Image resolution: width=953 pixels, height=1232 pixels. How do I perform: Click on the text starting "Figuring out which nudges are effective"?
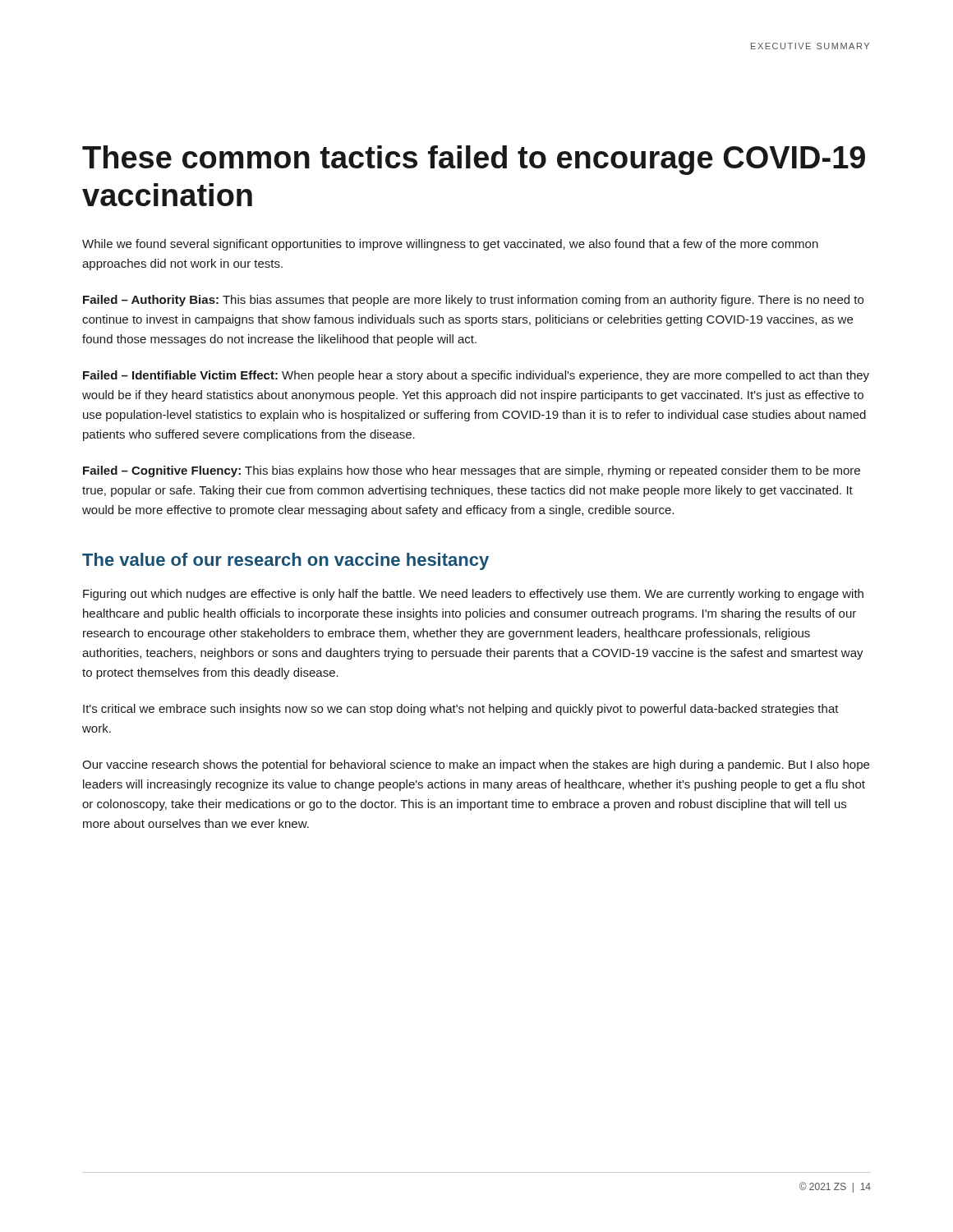[x=473, y=633]
